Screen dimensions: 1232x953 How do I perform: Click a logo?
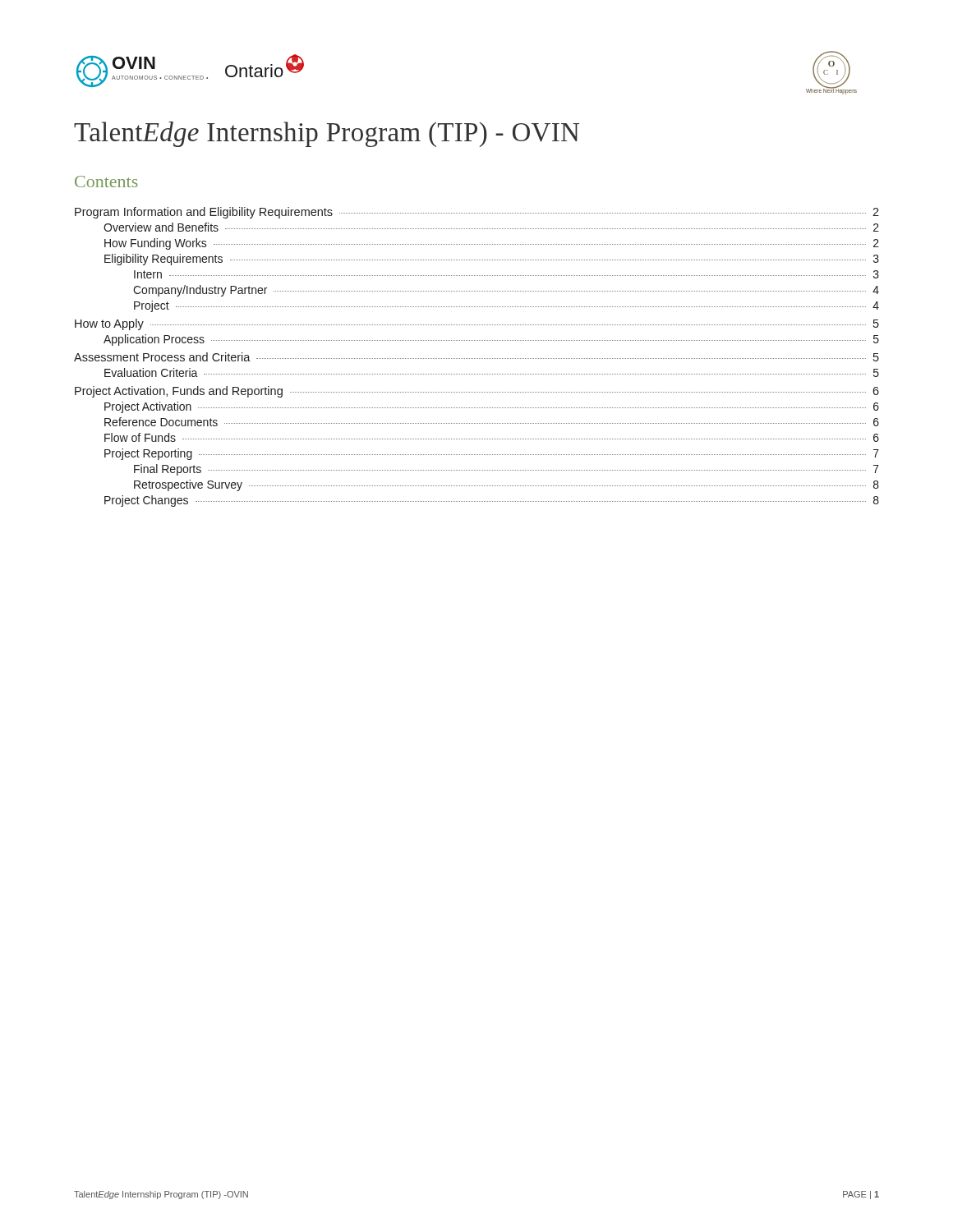tap(476, 72)
